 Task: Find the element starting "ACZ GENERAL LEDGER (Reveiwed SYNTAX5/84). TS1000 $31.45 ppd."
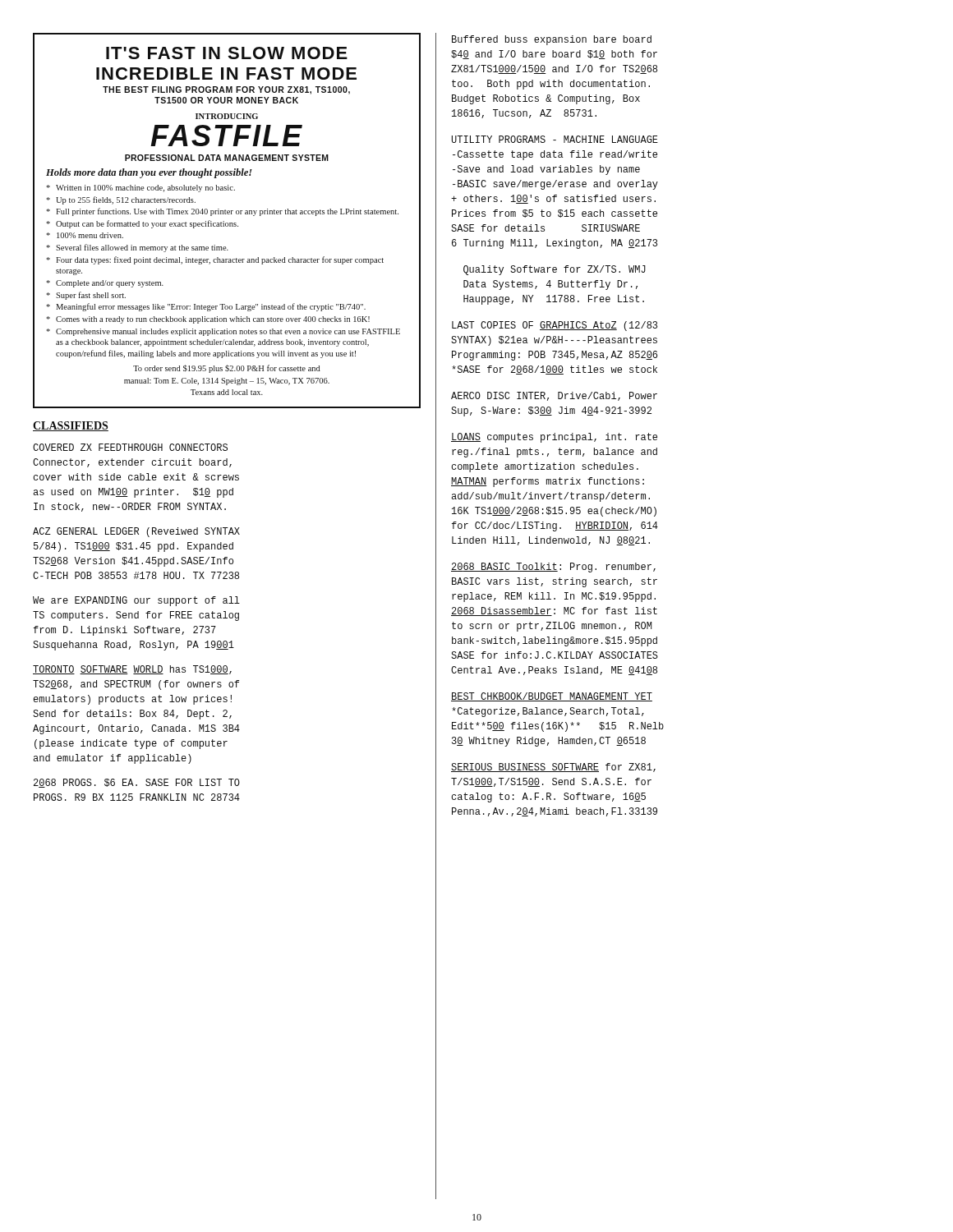(136, 554)
